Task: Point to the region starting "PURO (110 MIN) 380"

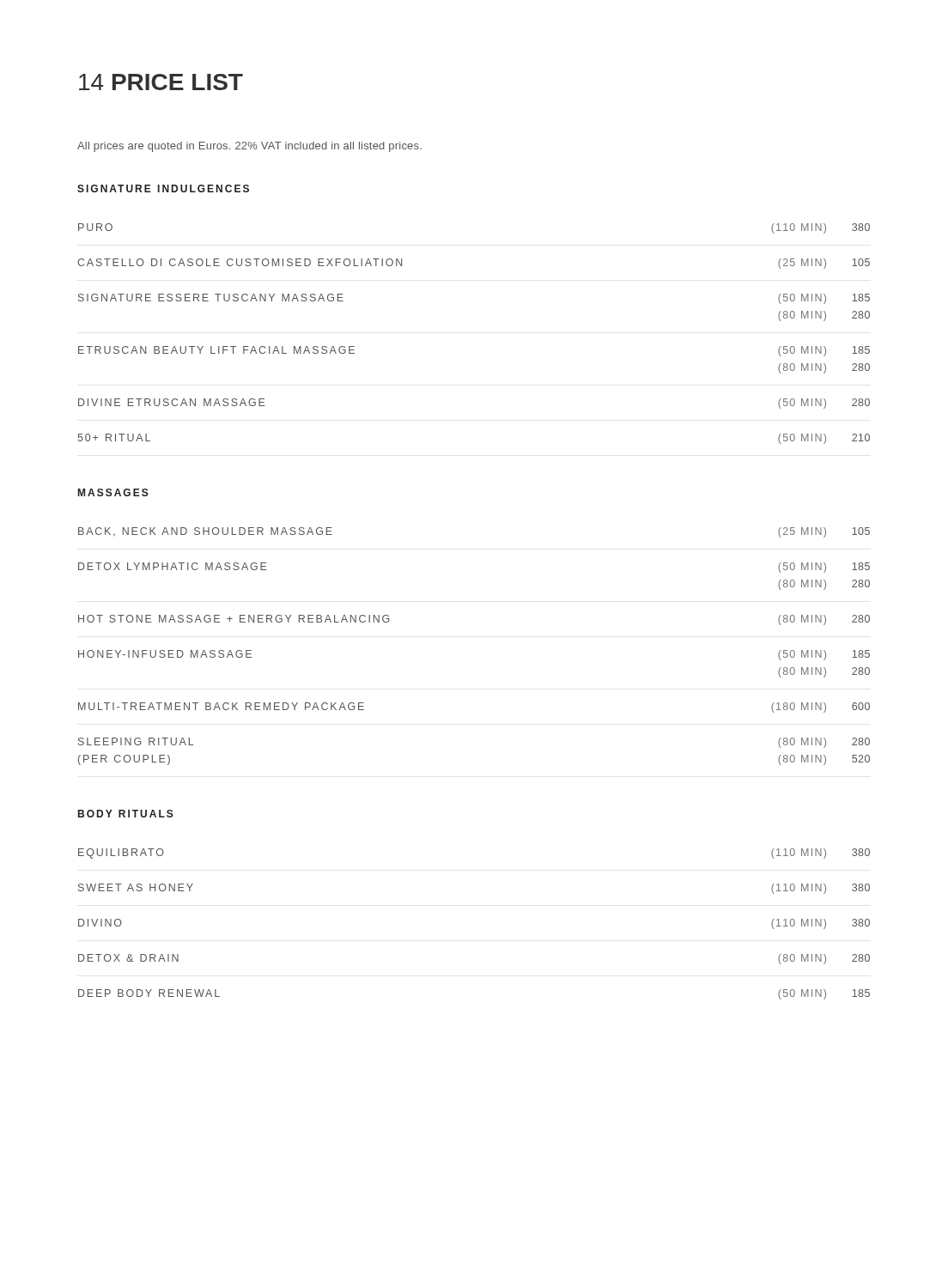Action: 100,228
